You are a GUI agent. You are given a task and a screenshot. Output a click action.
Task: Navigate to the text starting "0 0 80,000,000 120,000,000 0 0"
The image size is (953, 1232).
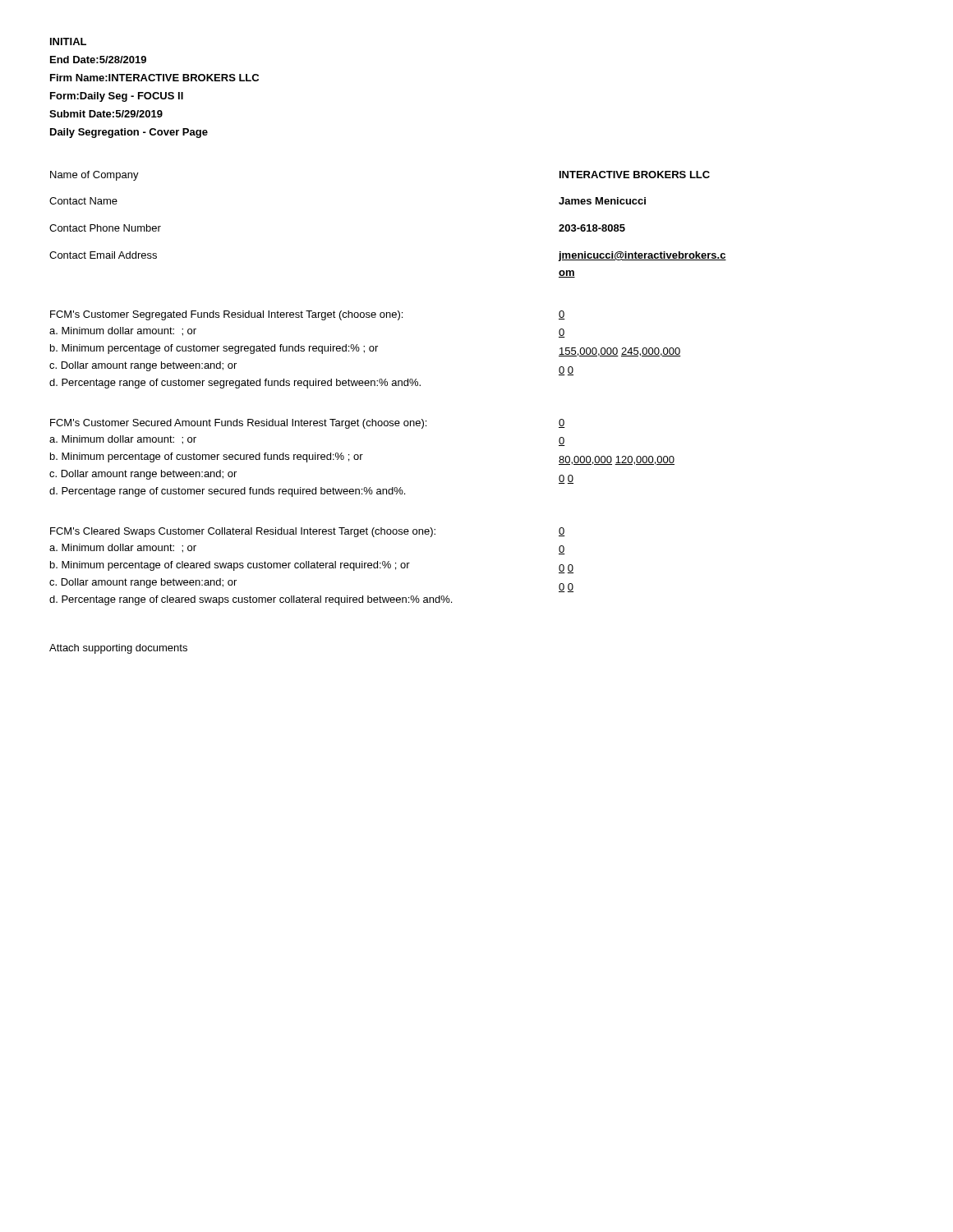point(562,423)
